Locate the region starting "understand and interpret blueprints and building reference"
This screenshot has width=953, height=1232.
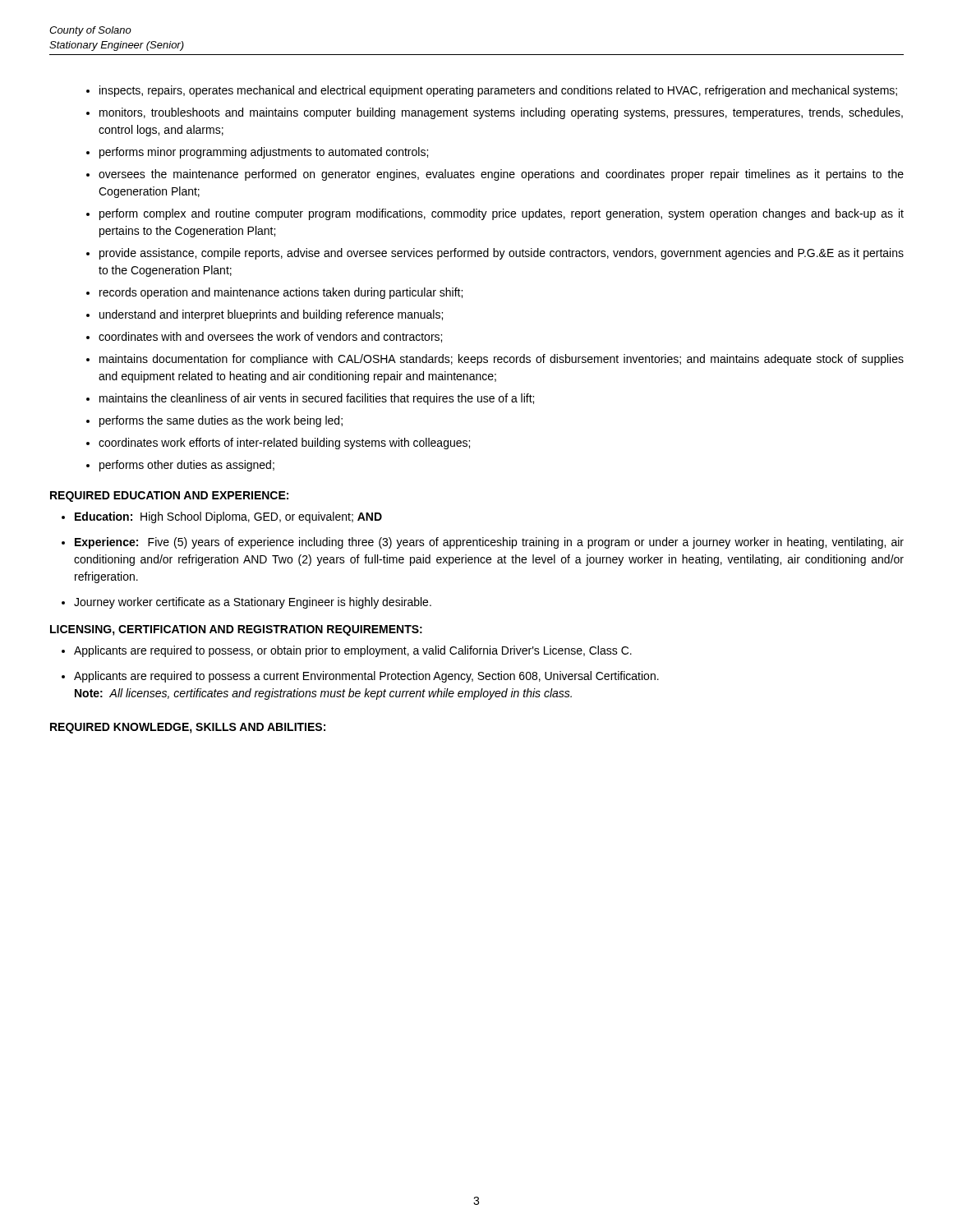tap(271, 315)
